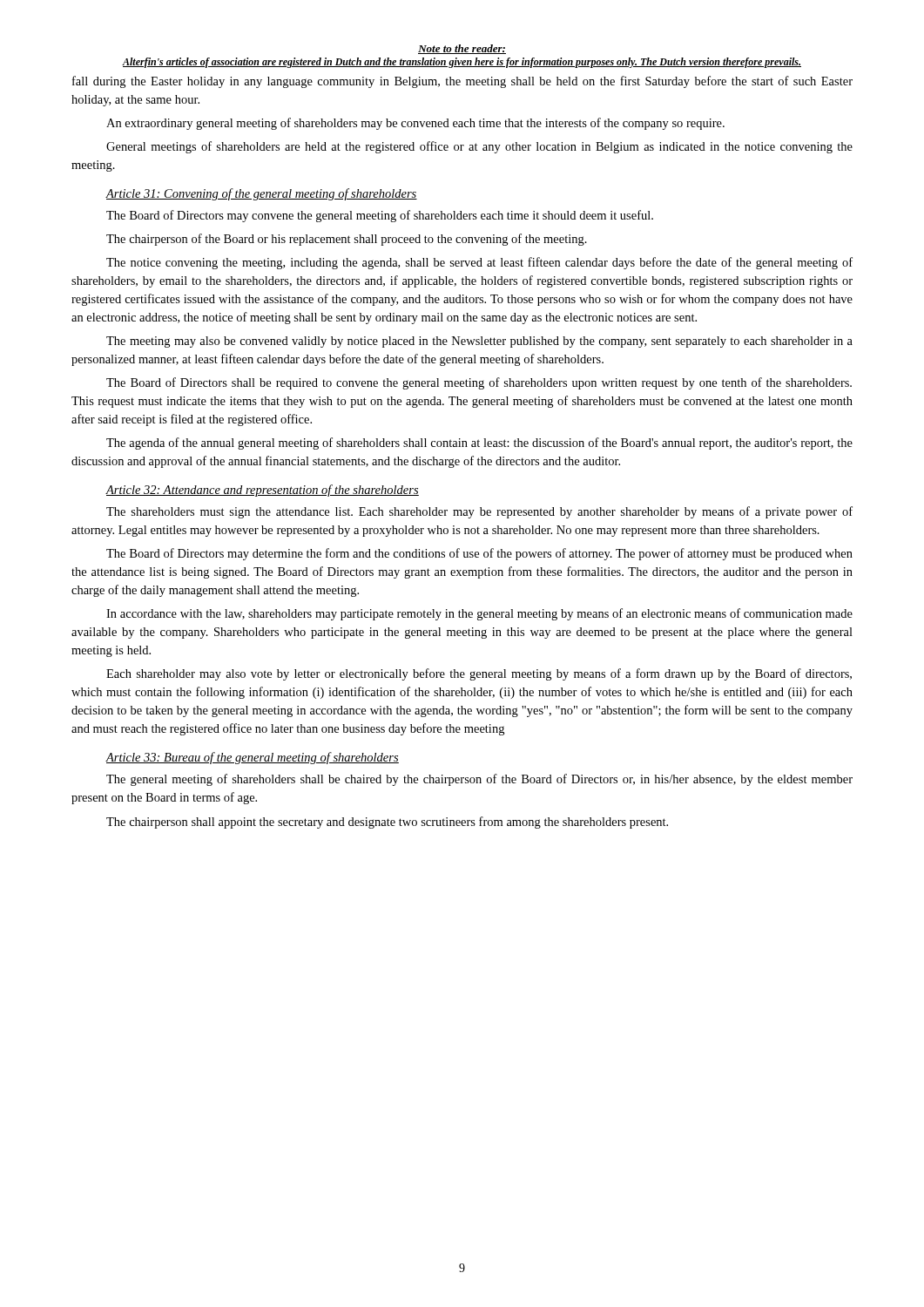The height and width of the screenshot is (1307, 924).
Task: Navigate to the passage starting "Each shareholder may also vote"
Action: tap(462, 702)
